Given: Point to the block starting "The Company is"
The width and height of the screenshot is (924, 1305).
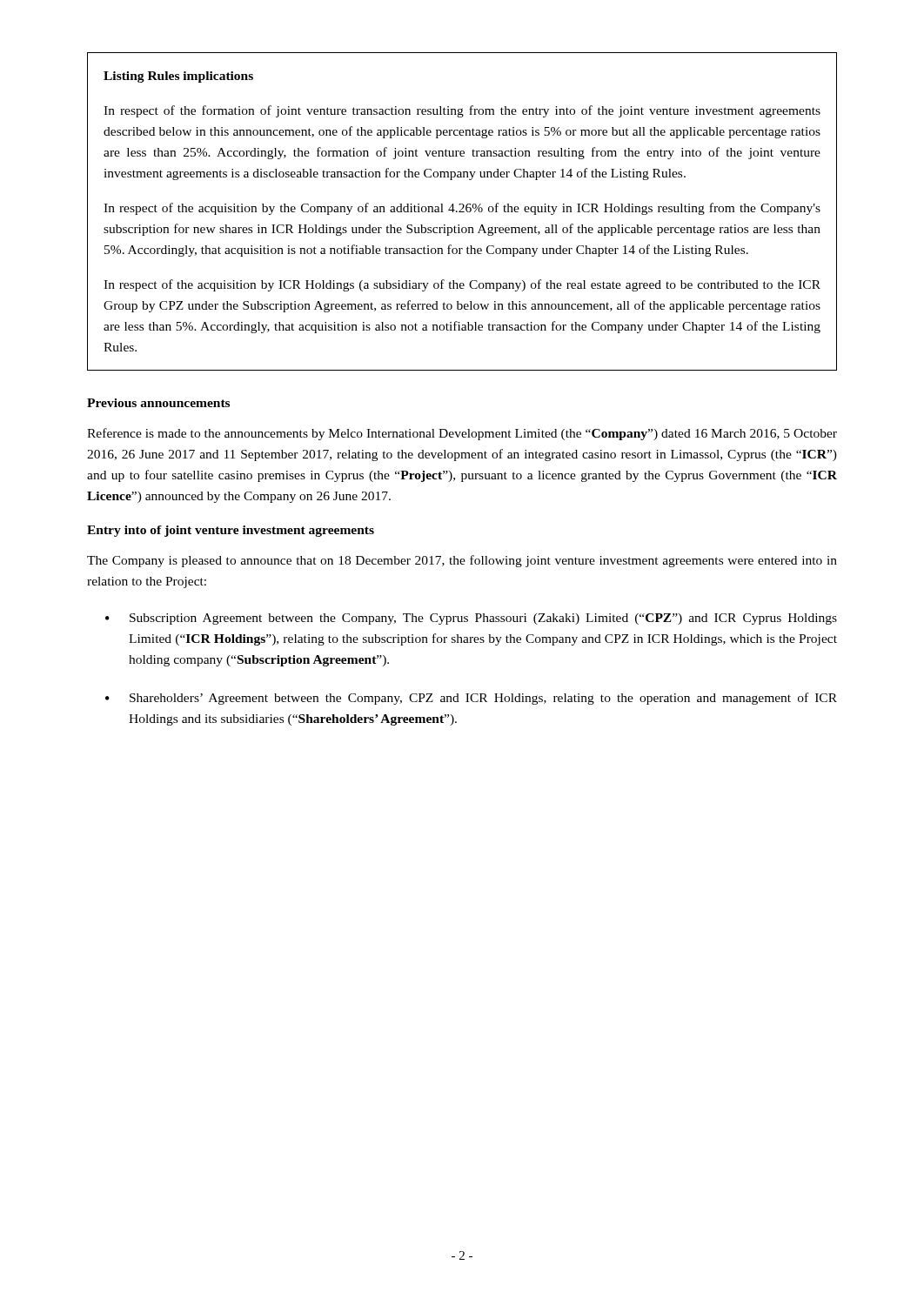Looking at the screenshot, I should pyautogui.click(x=462, y=570).
